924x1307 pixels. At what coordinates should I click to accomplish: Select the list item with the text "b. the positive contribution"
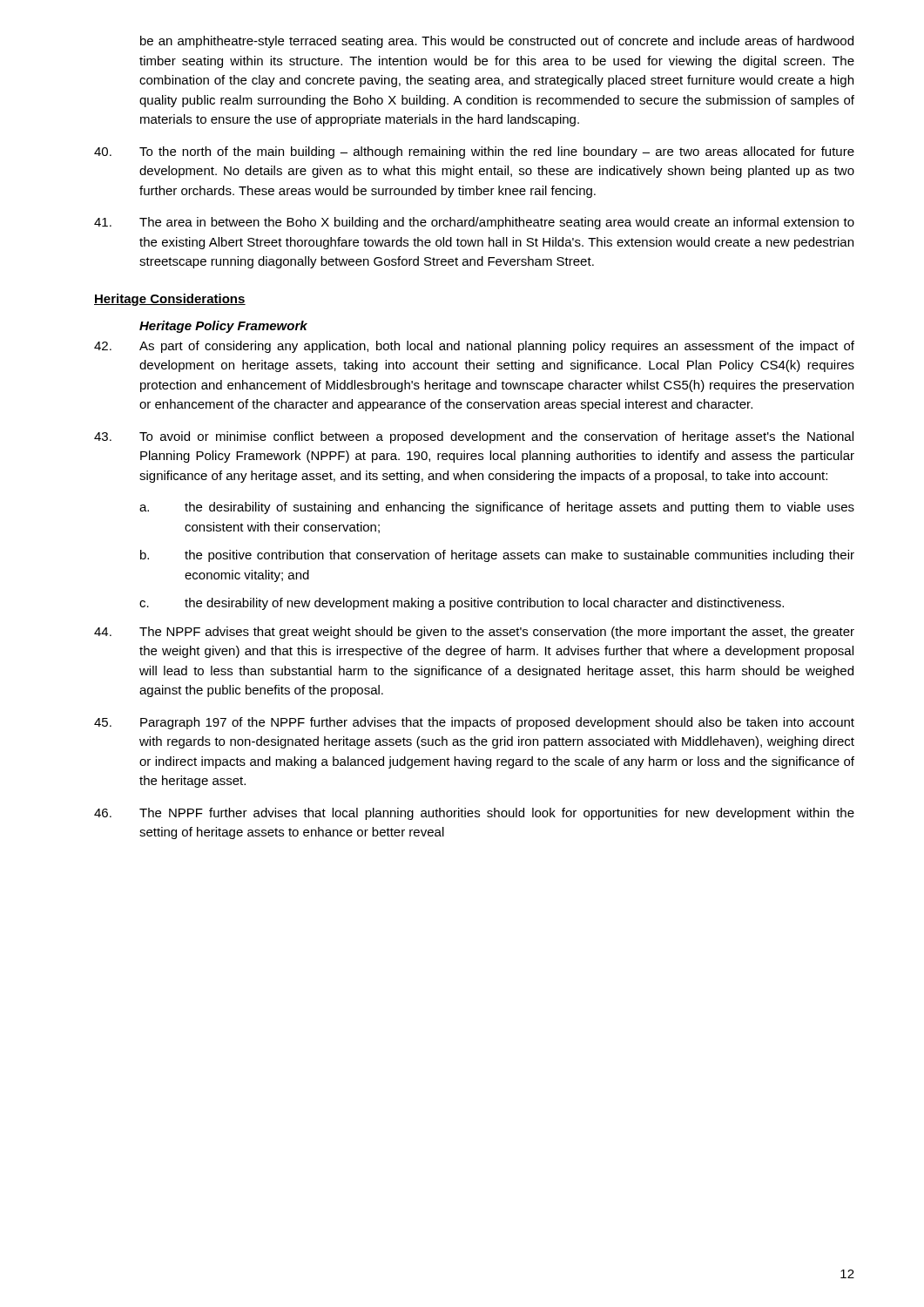(x=474, y=565)
